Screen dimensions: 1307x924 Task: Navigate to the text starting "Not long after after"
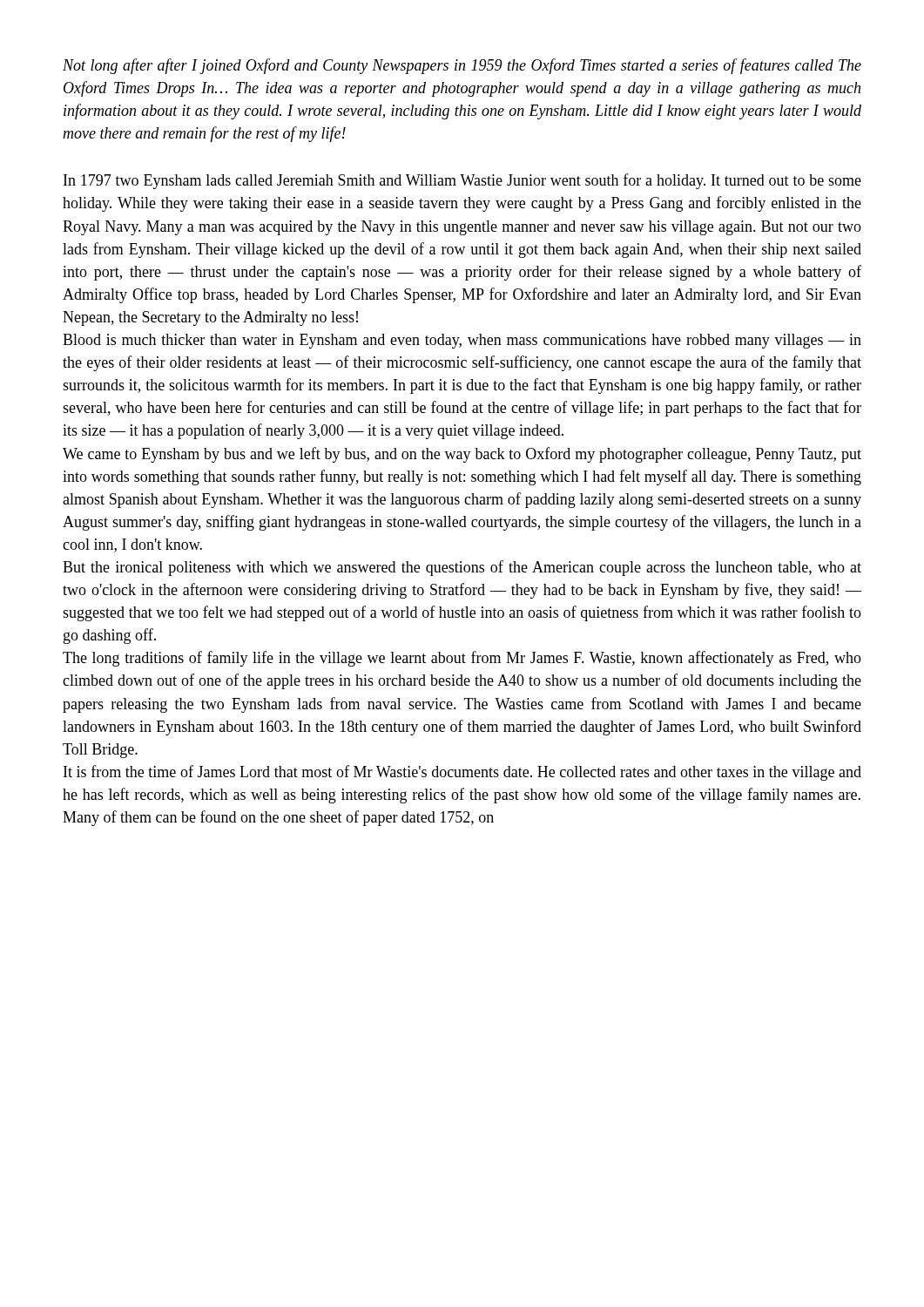(462, 99)
